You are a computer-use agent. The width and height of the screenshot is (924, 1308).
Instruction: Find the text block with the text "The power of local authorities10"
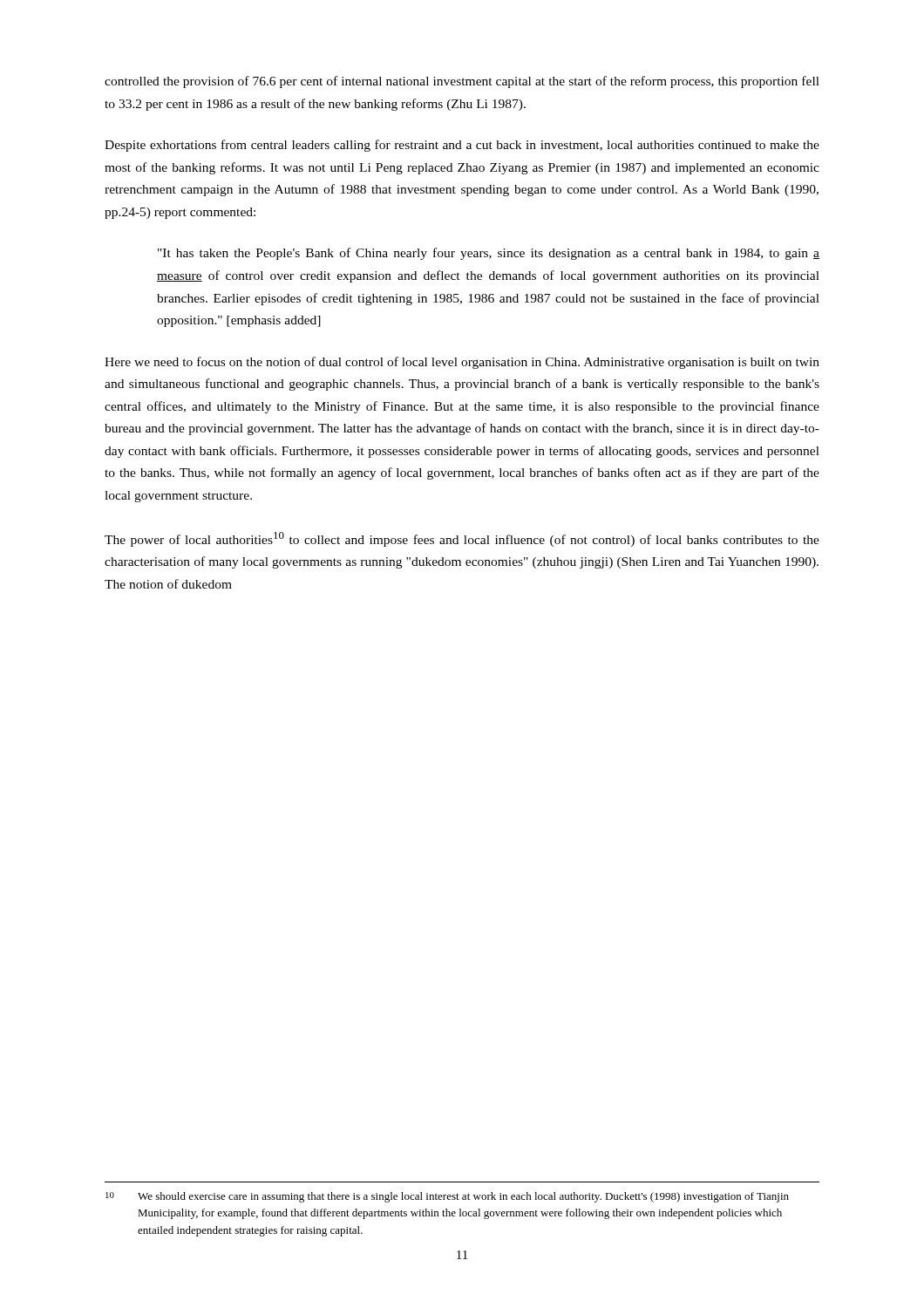click(x=462, y=560)
